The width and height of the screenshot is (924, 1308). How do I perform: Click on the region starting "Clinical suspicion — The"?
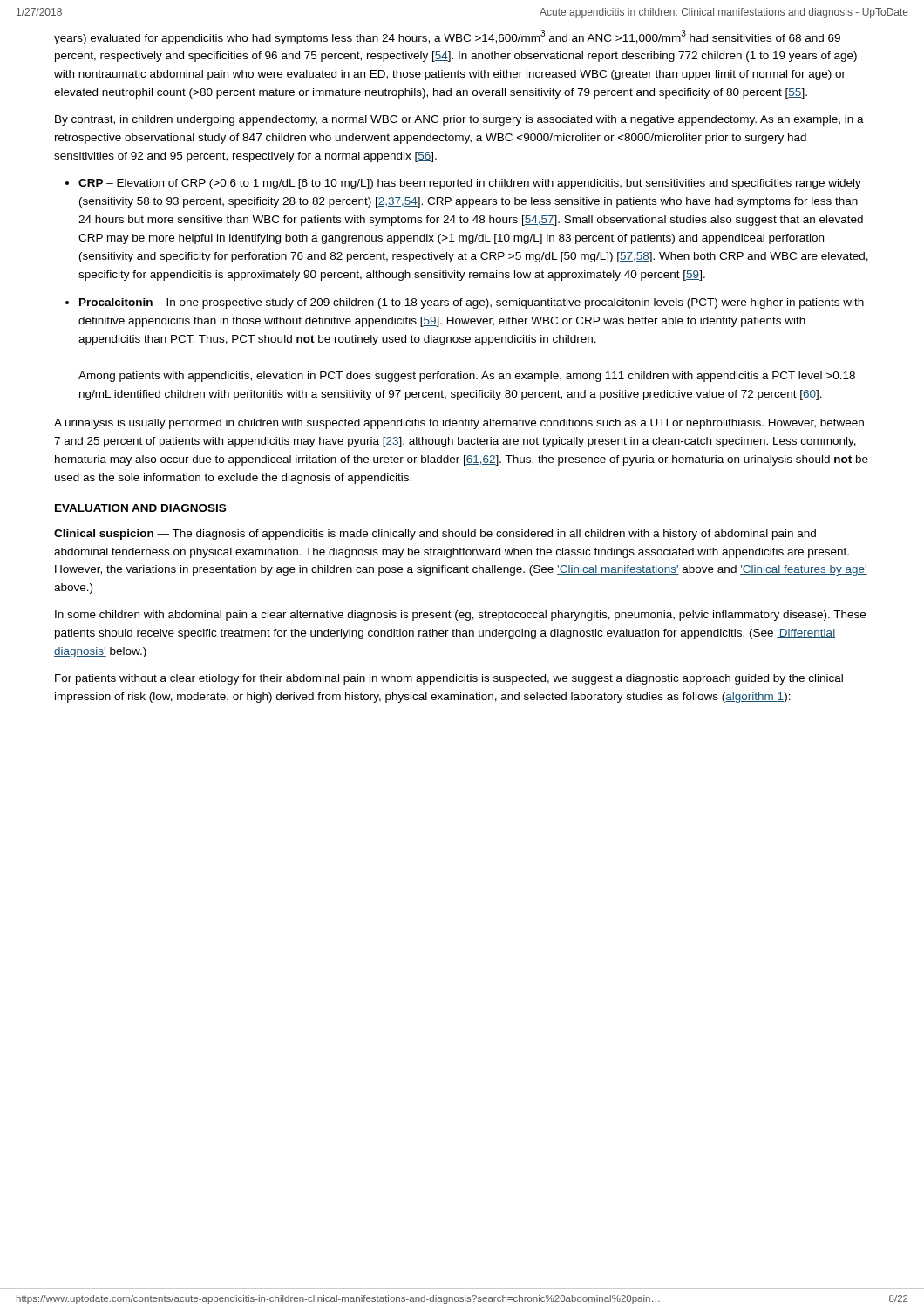point(462,561)
